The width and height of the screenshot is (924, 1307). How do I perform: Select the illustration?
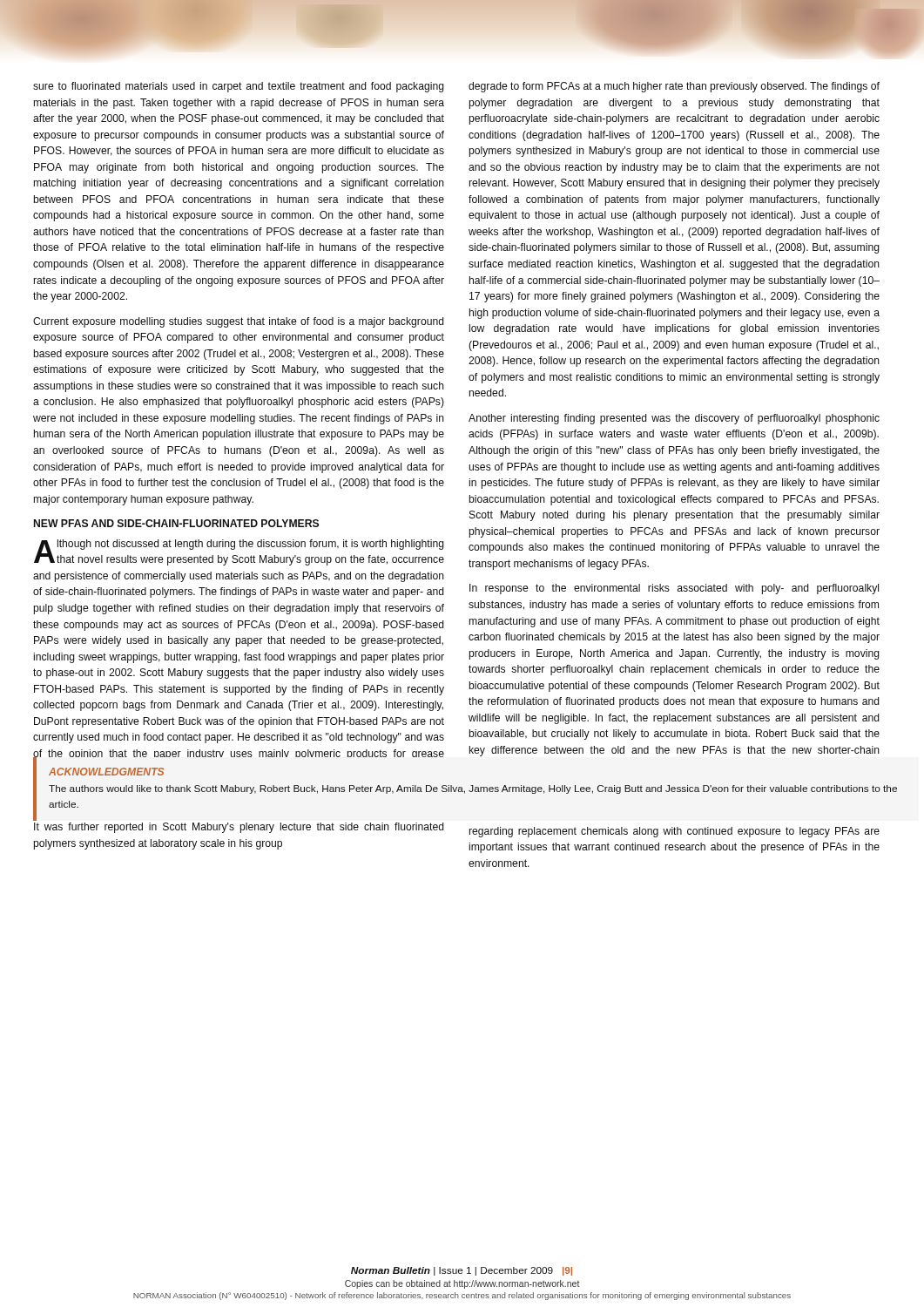point(462,31)
